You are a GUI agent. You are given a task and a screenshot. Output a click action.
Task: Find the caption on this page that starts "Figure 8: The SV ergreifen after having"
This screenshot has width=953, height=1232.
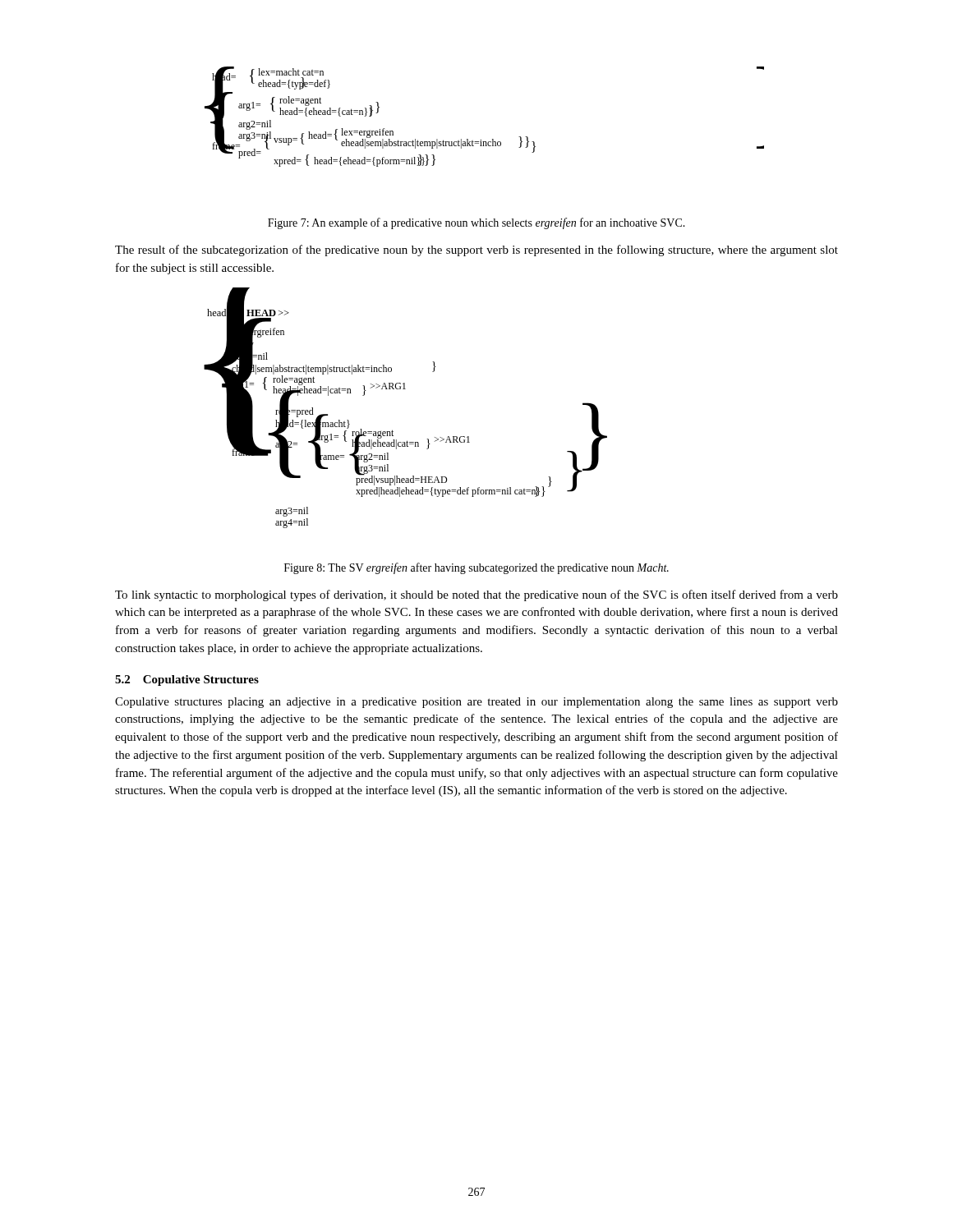coord(476,568)
